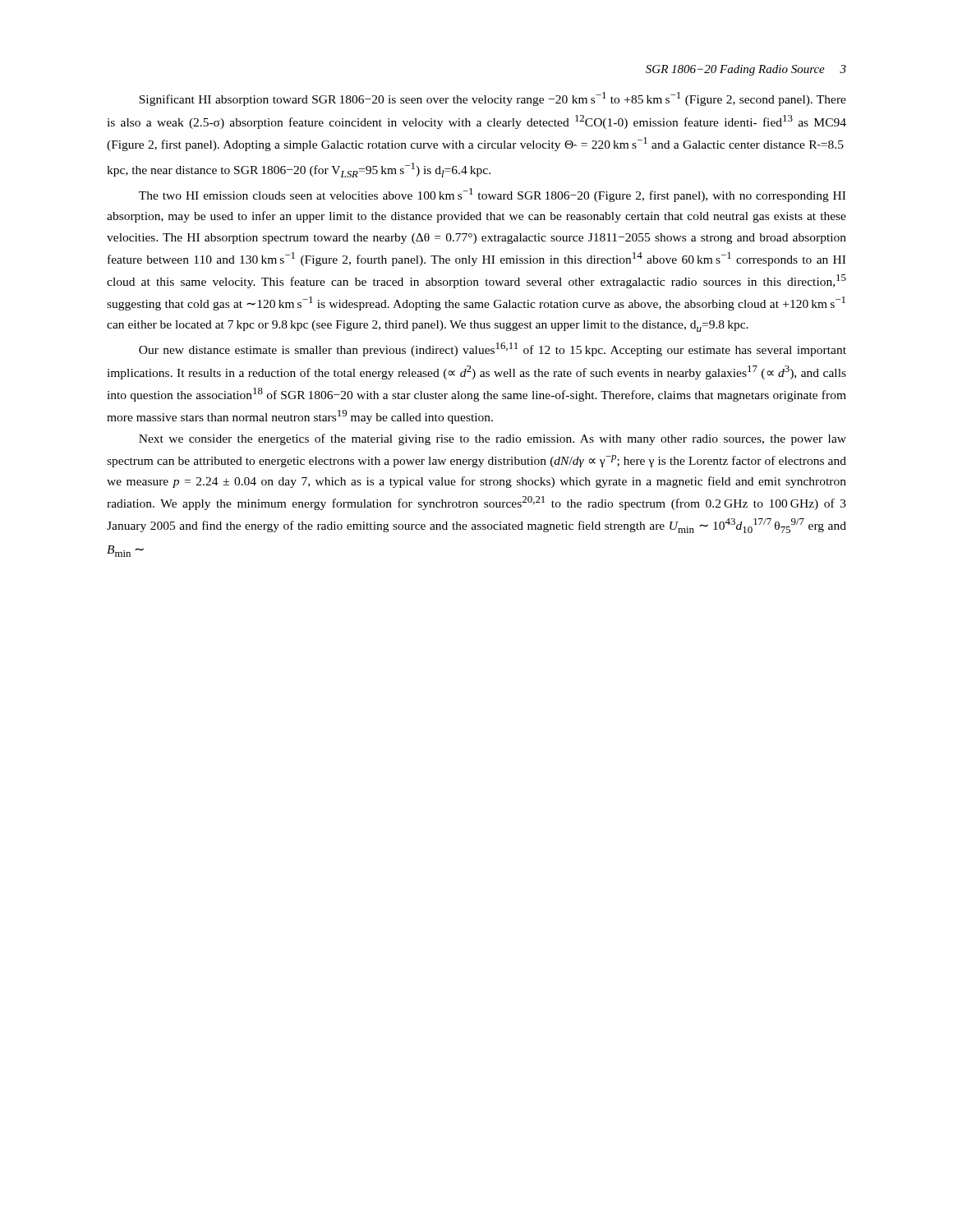Image resolution: width=953 pixels, height=1232 pixels.
Task: Click on the block starting "The two HI emission clouds seen"
Action: tap(476, 261)
